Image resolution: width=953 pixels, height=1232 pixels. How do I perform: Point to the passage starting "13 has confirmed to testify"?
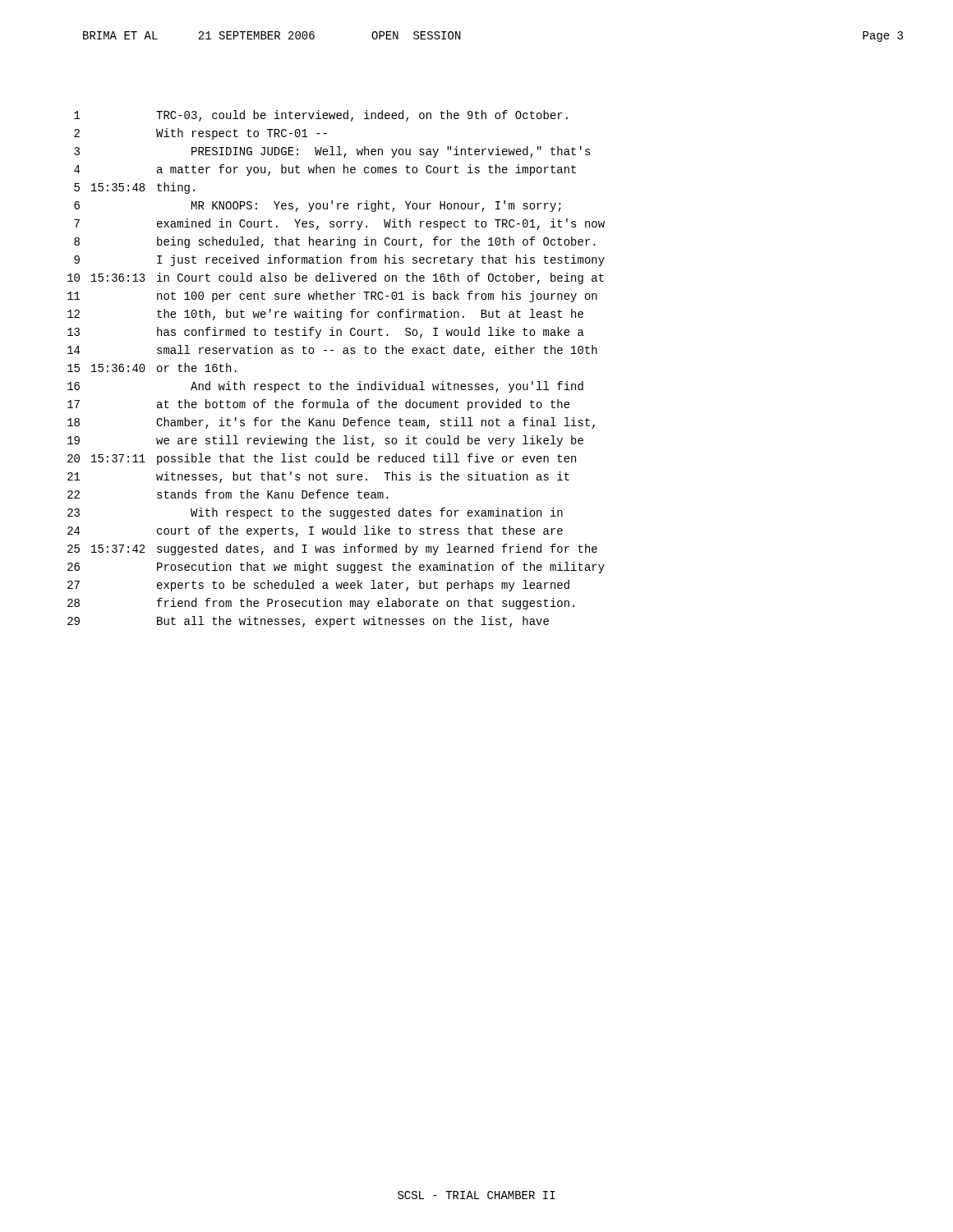tap(476, 333)
